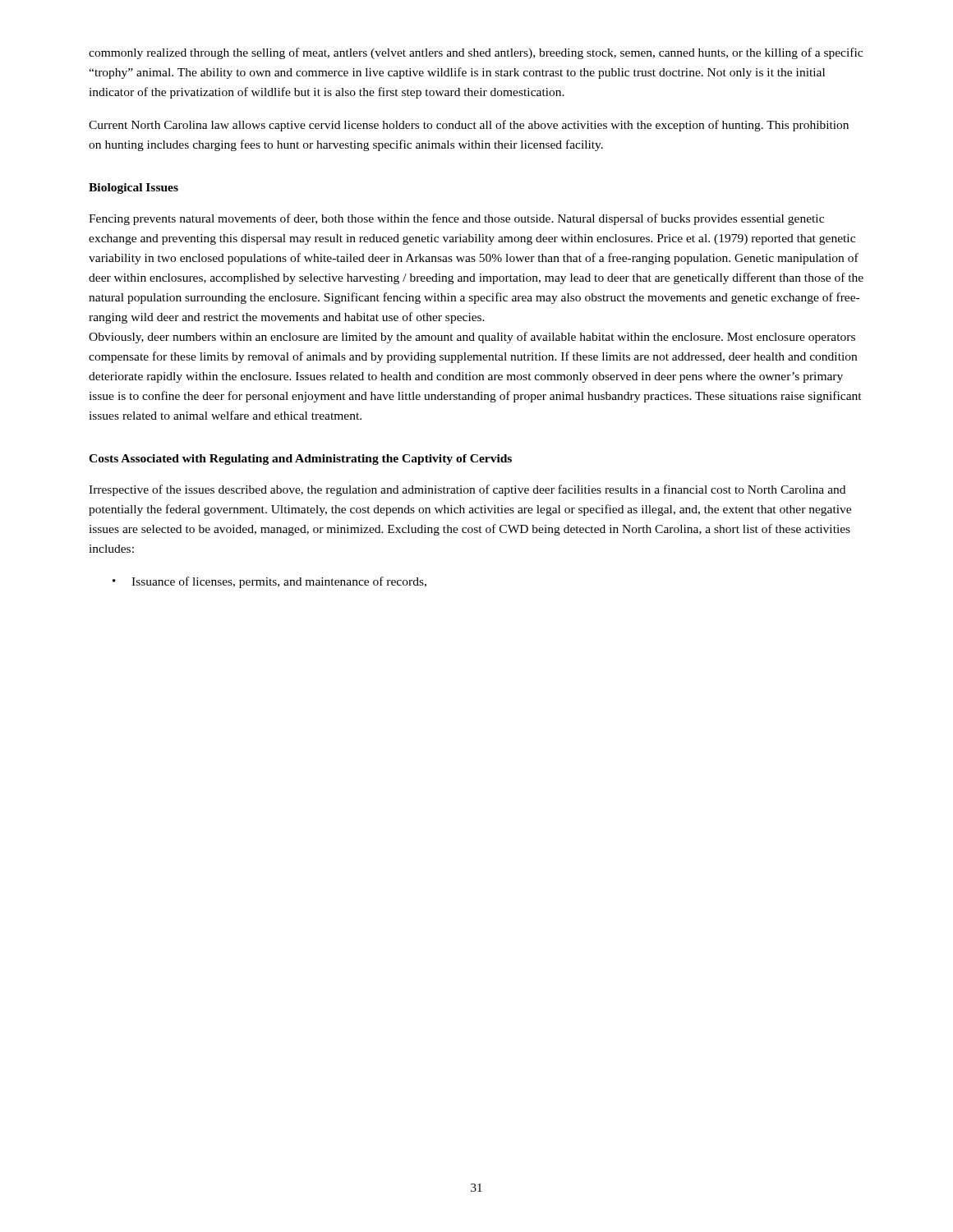The image size is (953, 1232).
Task: Locate the block of text that opens with "• Issuance of"
Action: click(x=269, y=582)
